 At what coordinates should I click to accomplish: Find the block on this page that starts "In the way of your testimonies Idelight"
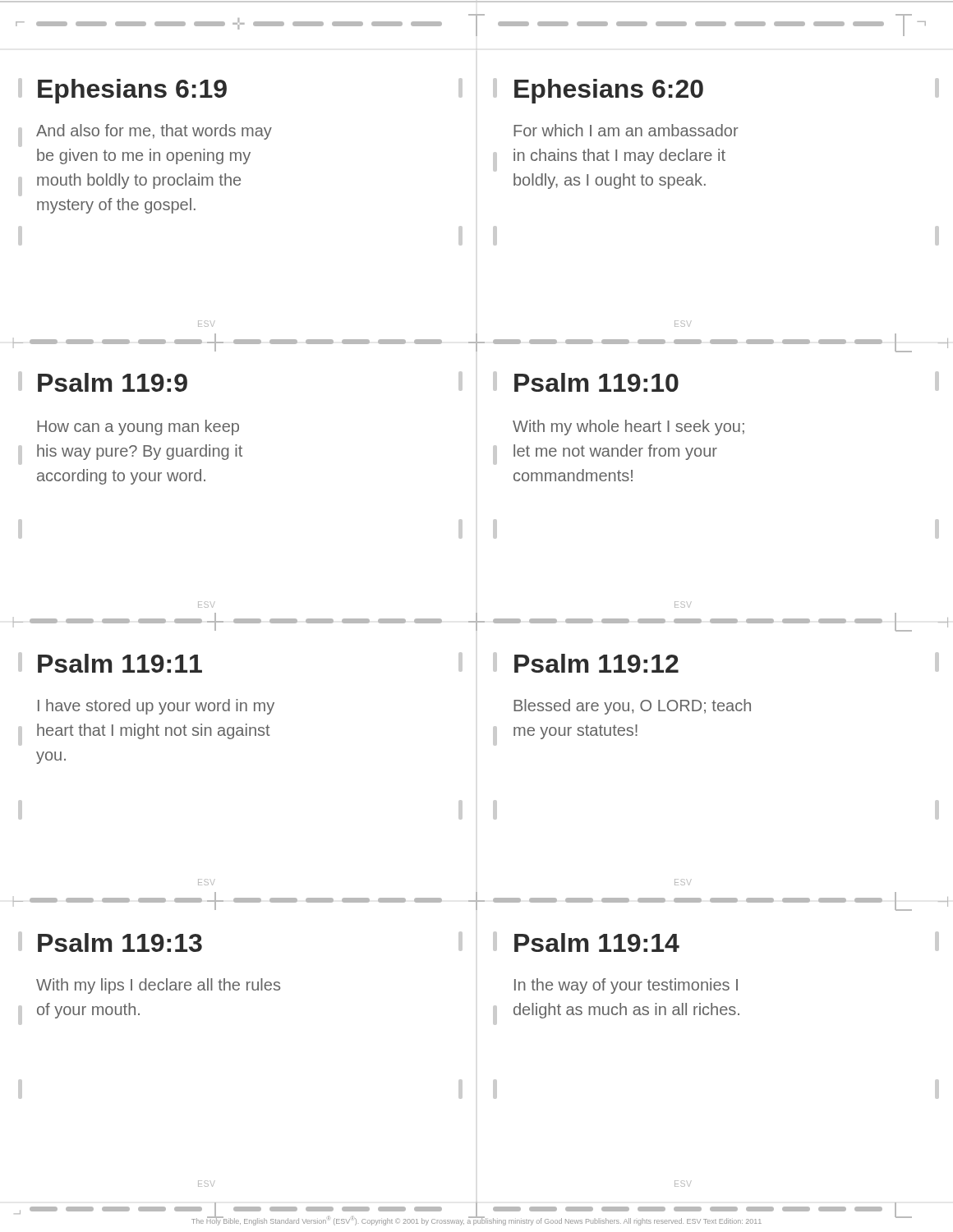[627, 997]
